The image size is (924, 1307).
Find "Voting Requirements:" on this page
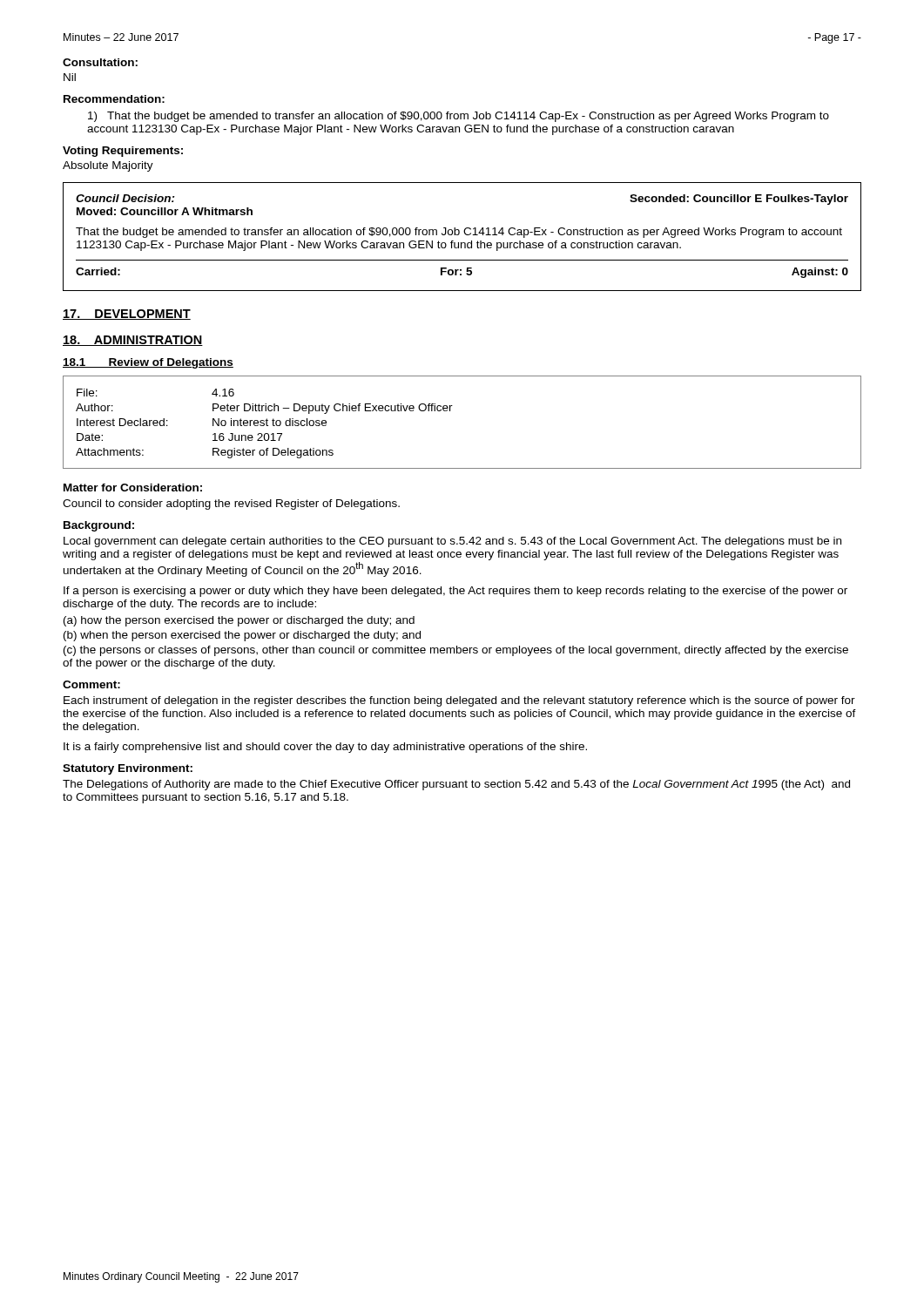click(x=123, y=150)
